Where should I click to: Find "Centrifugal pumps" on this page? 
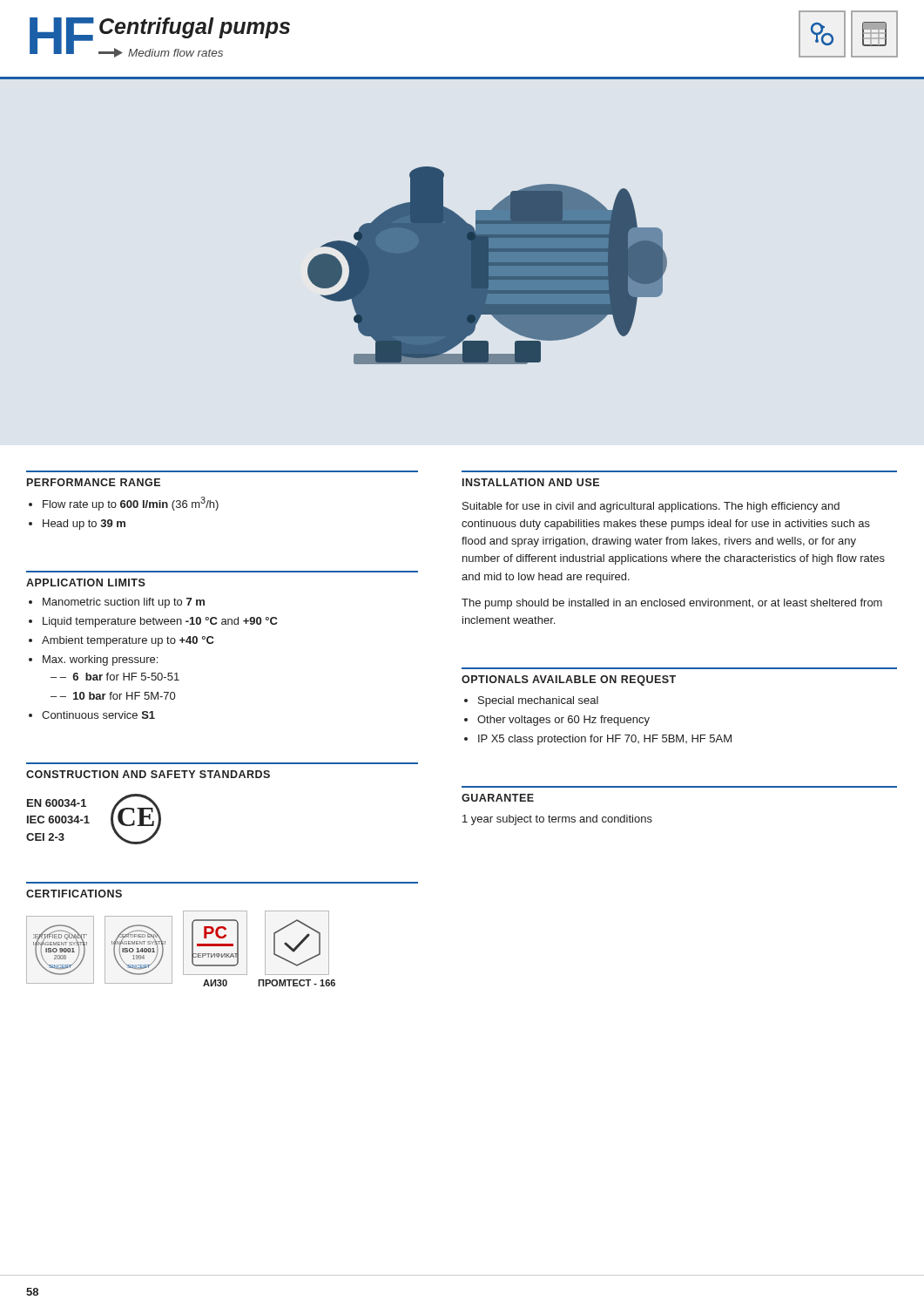[195, 26]
